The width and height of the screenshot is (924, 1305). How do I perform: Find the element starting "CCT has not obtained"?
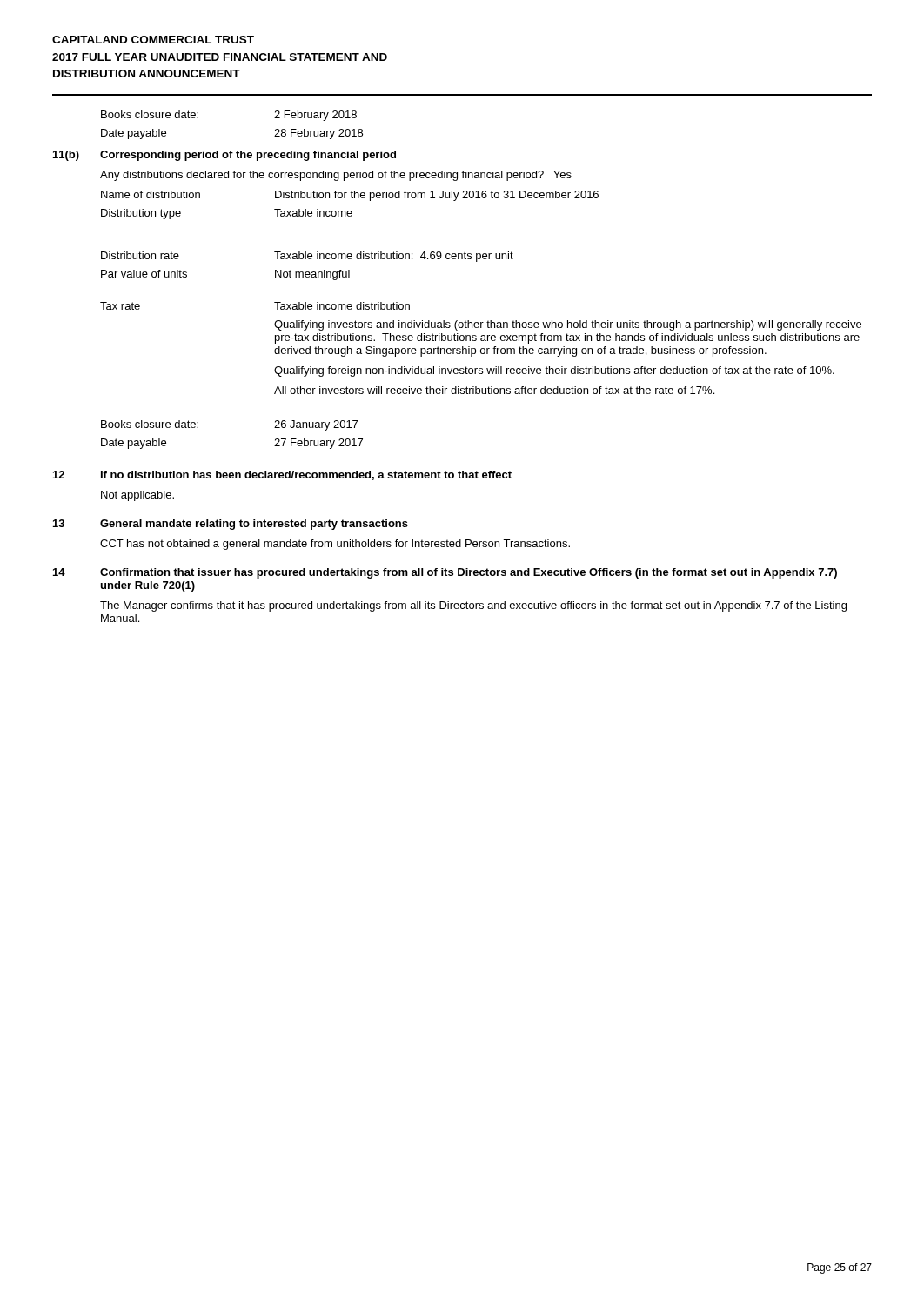335,543
